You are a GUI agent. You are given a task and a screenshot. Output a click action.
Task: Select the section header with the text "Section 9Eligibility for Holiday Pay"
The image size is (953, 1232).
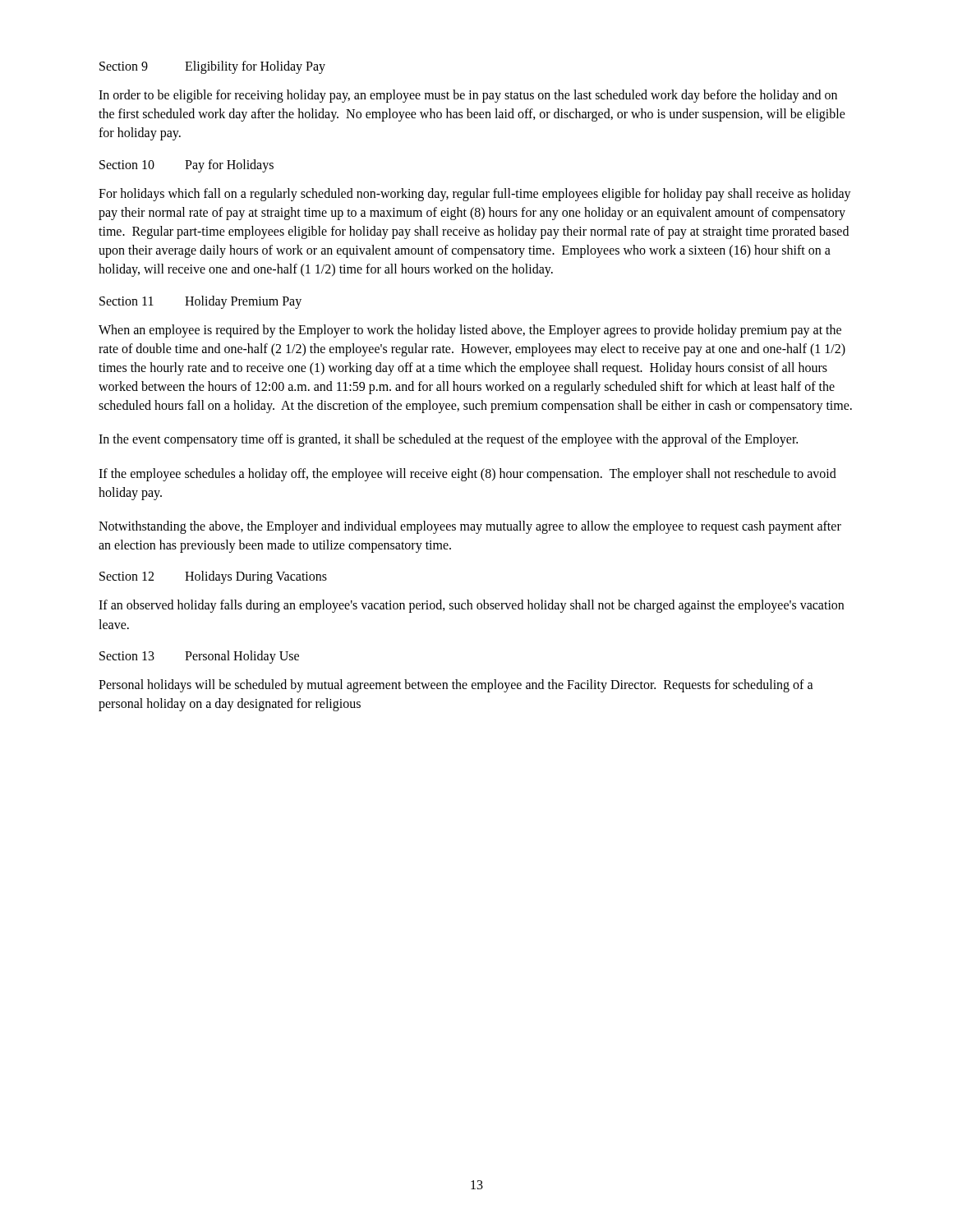(212, 67)
